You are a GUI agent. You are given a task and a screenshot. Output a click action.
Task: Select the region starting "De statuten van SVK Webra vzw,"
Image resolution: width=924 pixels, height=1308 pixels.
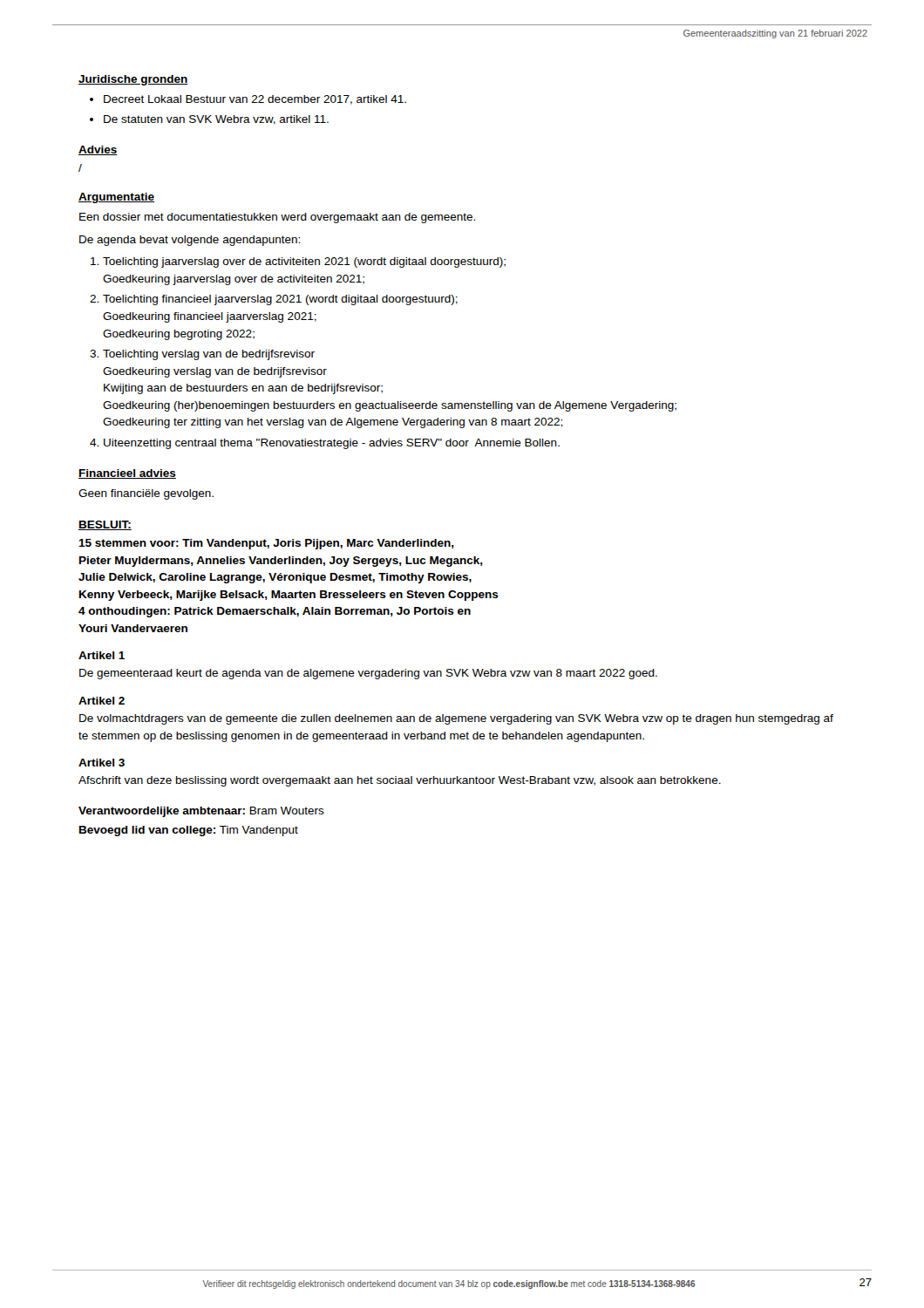pyautogui.click(x=216, y=119)
